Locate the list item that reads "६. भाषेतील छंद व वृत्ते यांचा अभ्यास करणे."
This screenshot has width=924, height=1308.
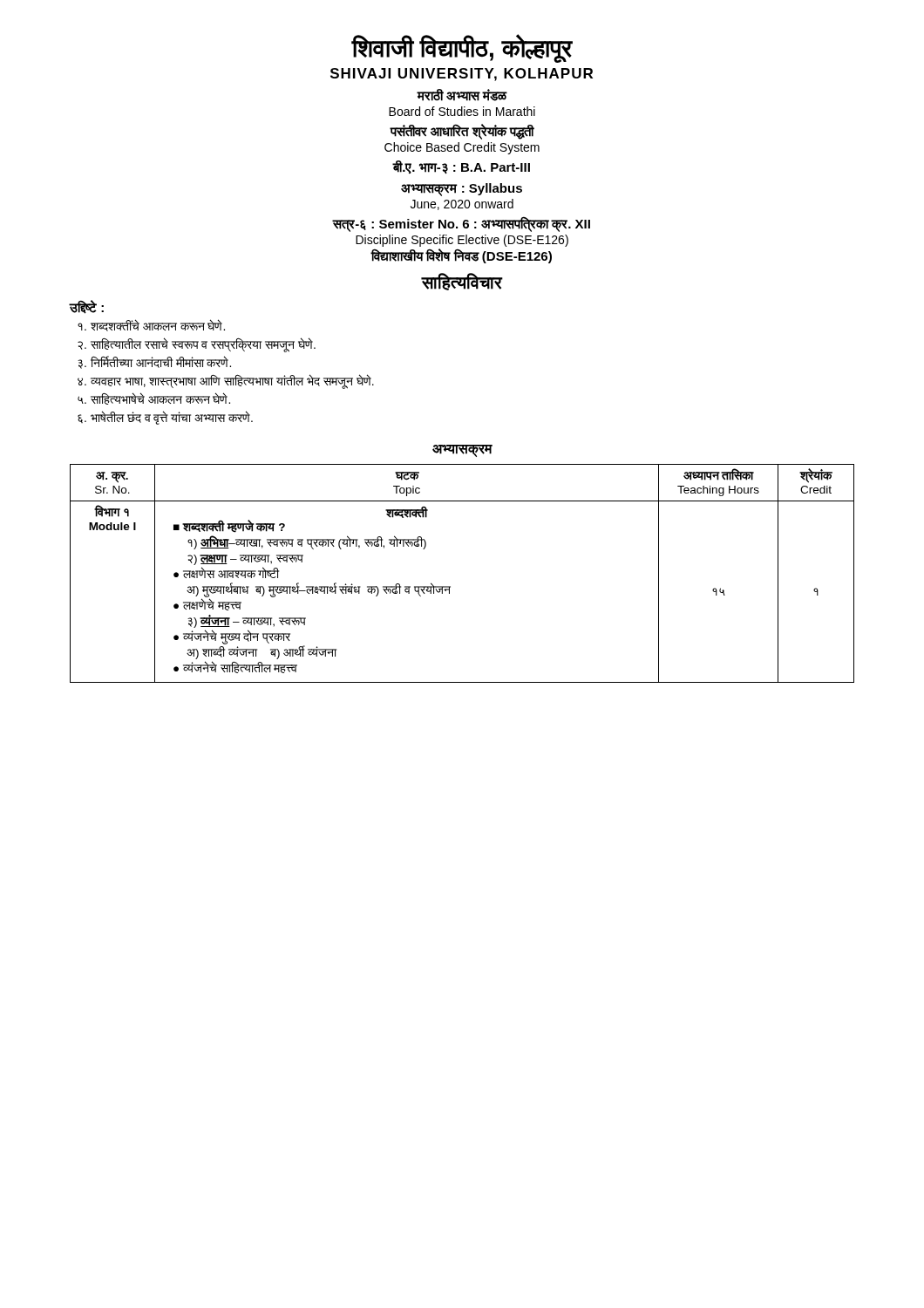[x=165, y=418]
